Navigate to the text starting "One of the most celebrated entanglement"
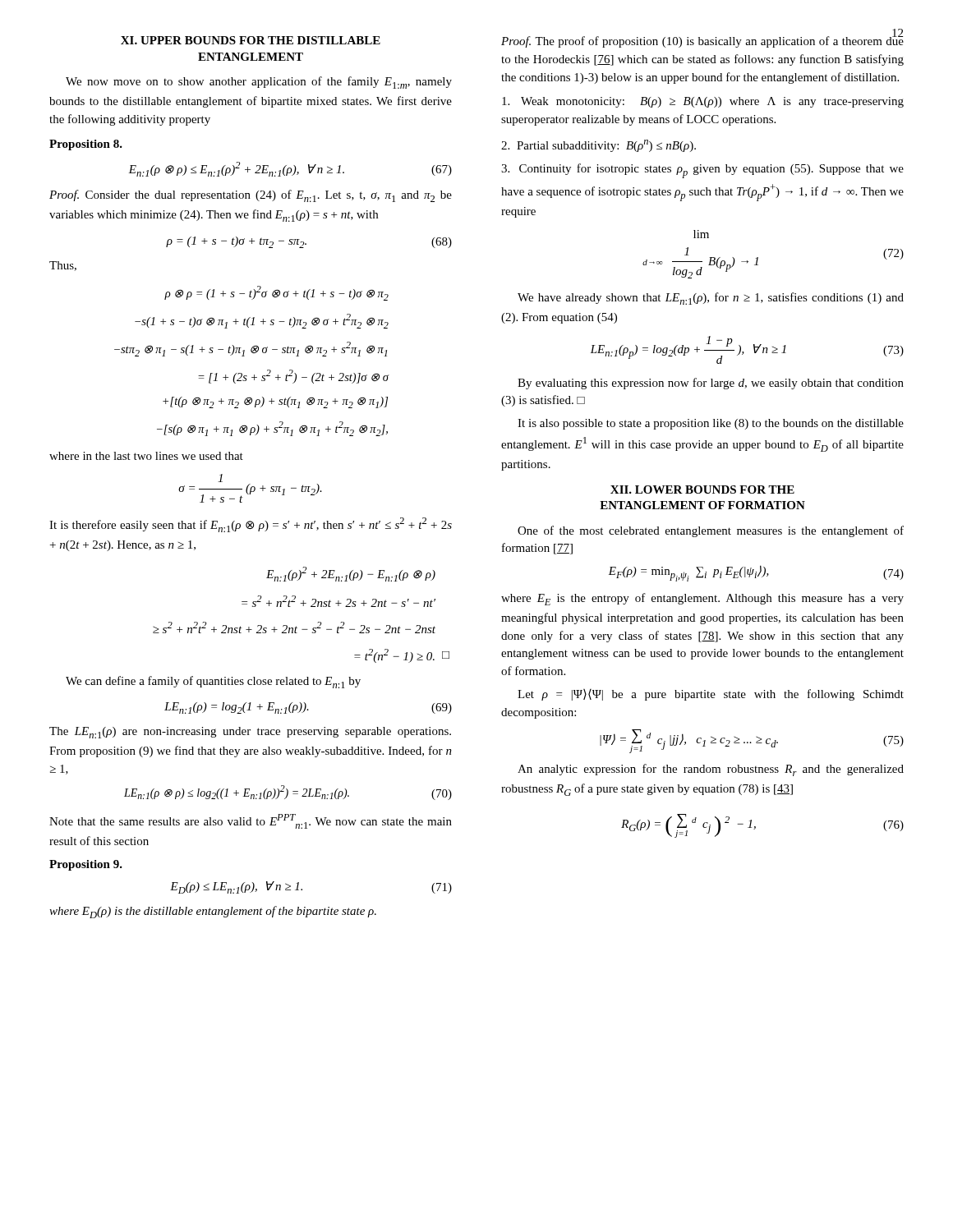Screen dimensions: 1232x953 (702, 539)
